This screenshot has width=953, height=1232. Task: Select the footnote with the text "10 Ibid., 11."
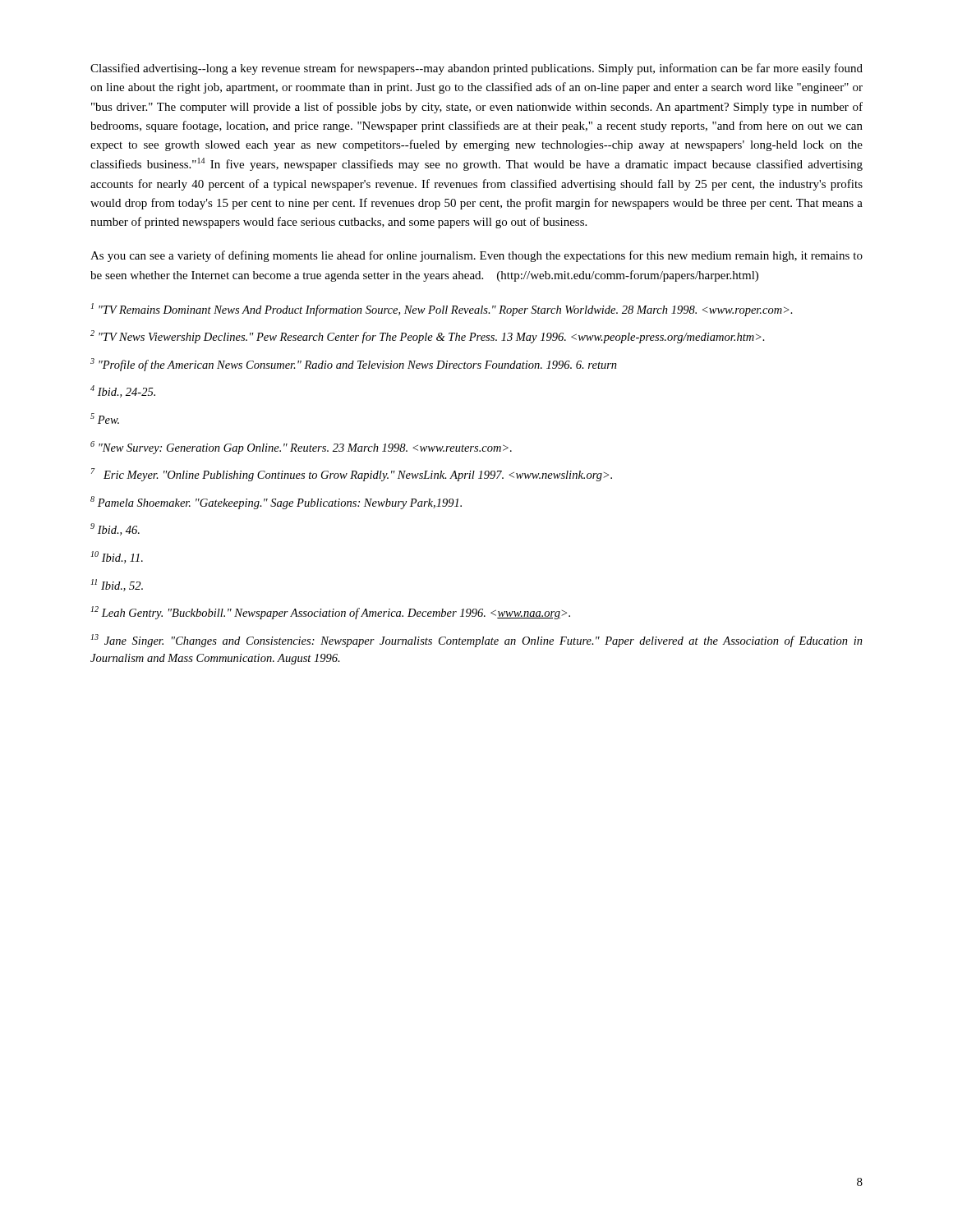pyautogui.click(x=117, y=557)
